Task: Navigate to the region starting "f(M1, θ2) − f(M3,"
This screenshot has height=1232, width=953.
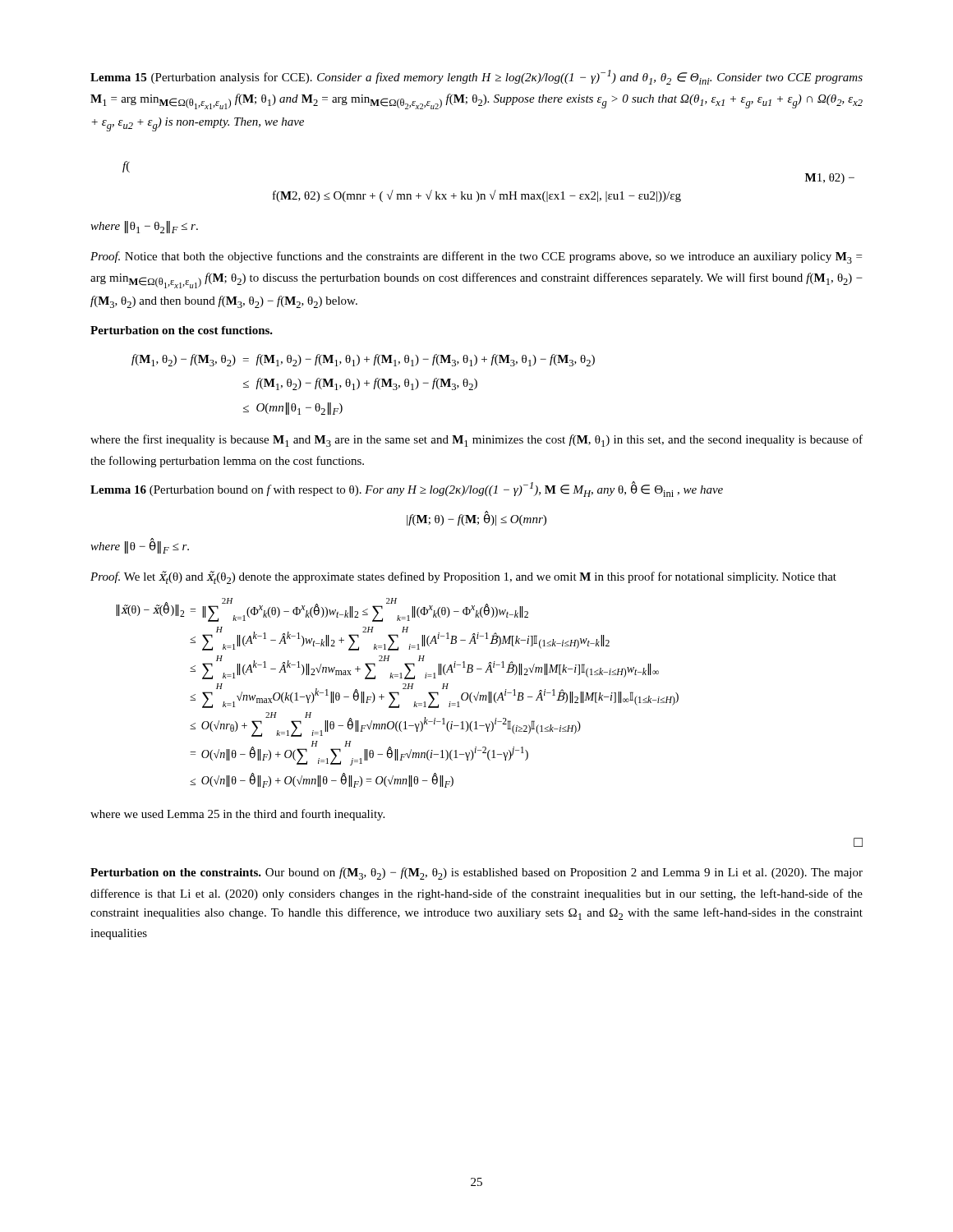Action: pos(363,384)
